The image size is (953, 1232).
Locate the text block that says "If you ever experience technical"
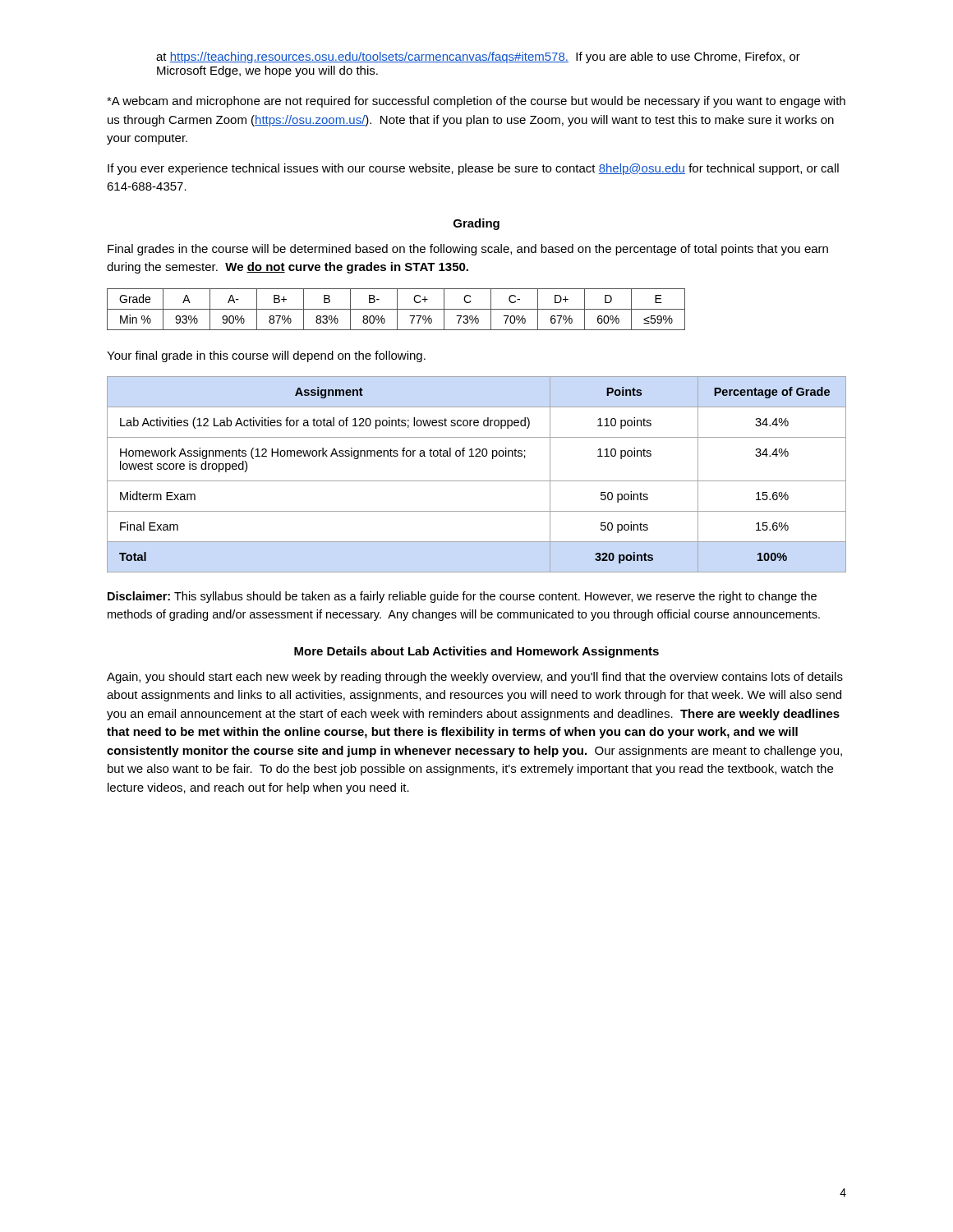pos(476,177)
